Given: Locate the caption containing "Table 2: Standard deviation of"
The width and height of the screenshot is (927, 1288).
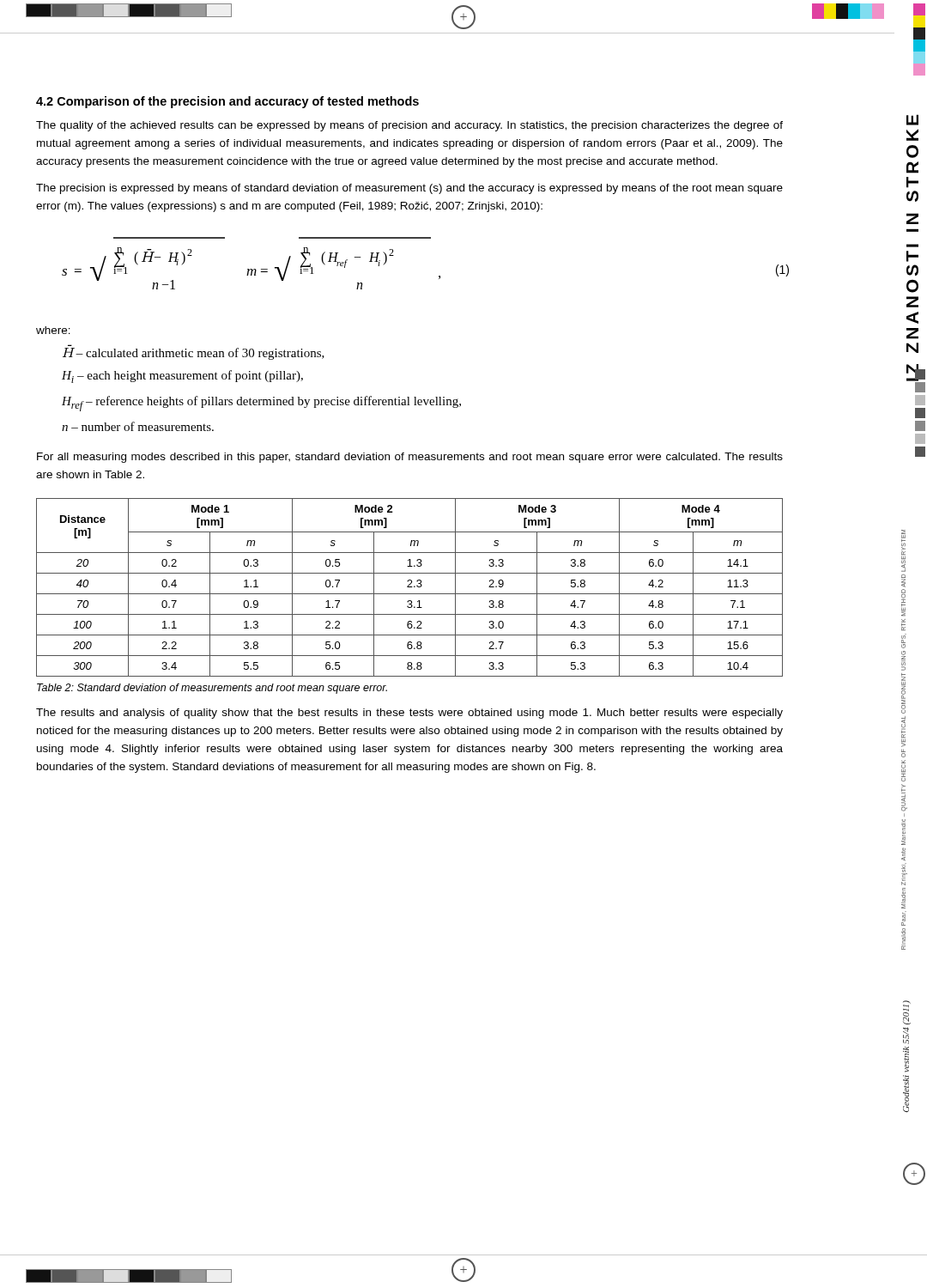Looking at the screenshot, I should [212, 688].
